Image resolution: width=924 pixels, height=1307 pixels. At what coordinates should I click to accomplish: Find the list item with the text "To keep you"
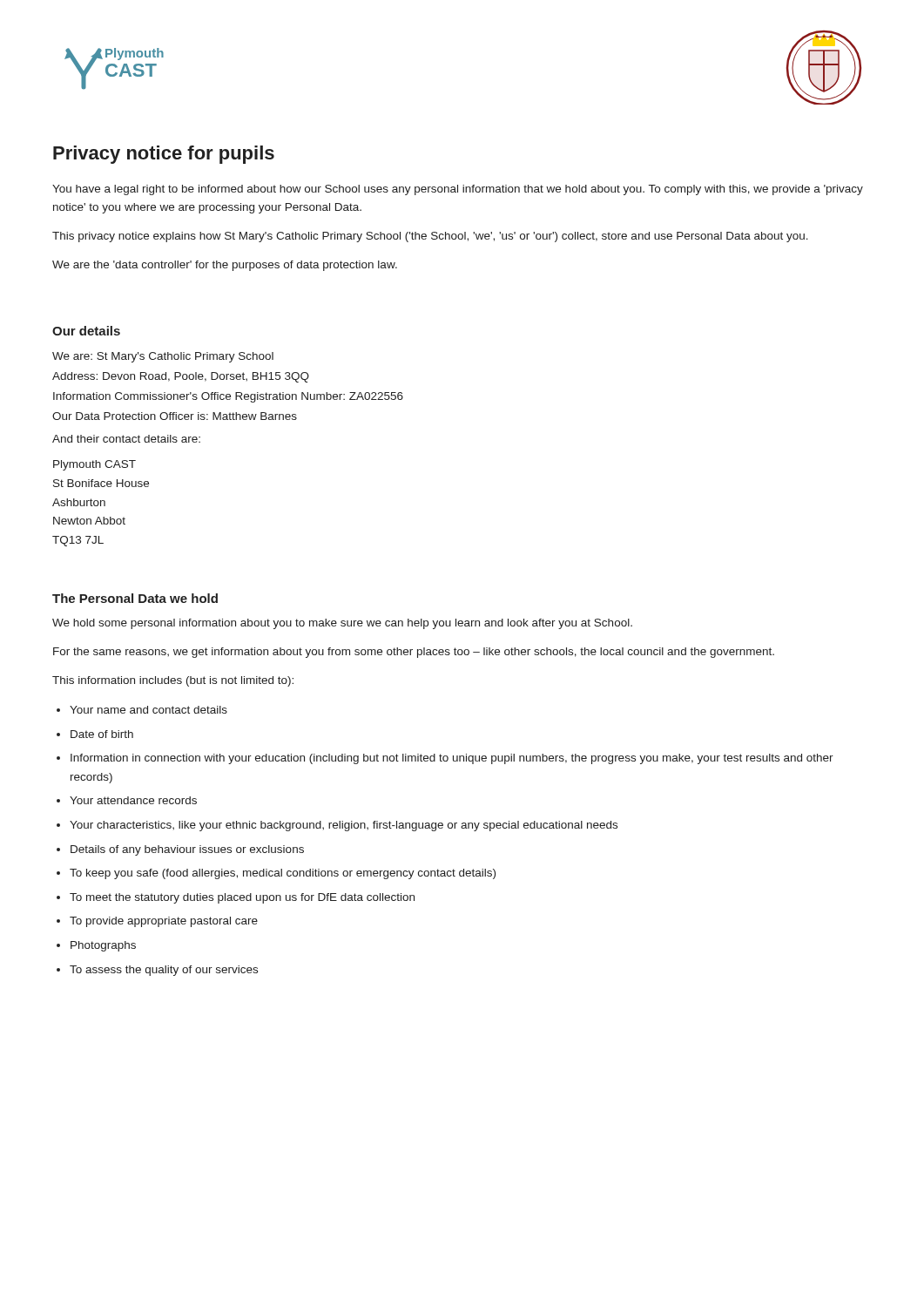(471, 873)
